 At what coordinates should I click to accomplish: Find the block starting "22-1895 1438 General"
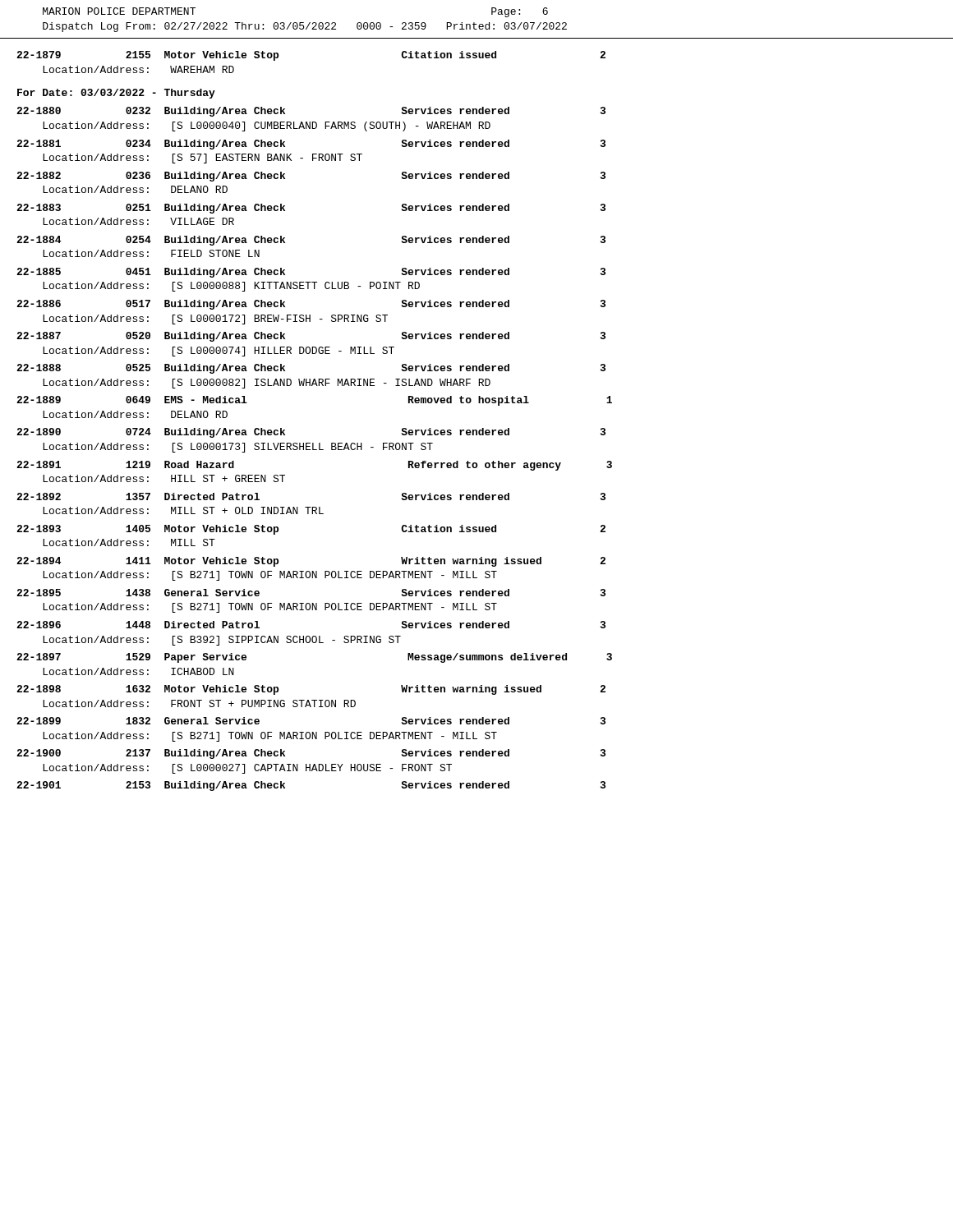(x=476, y=601)
